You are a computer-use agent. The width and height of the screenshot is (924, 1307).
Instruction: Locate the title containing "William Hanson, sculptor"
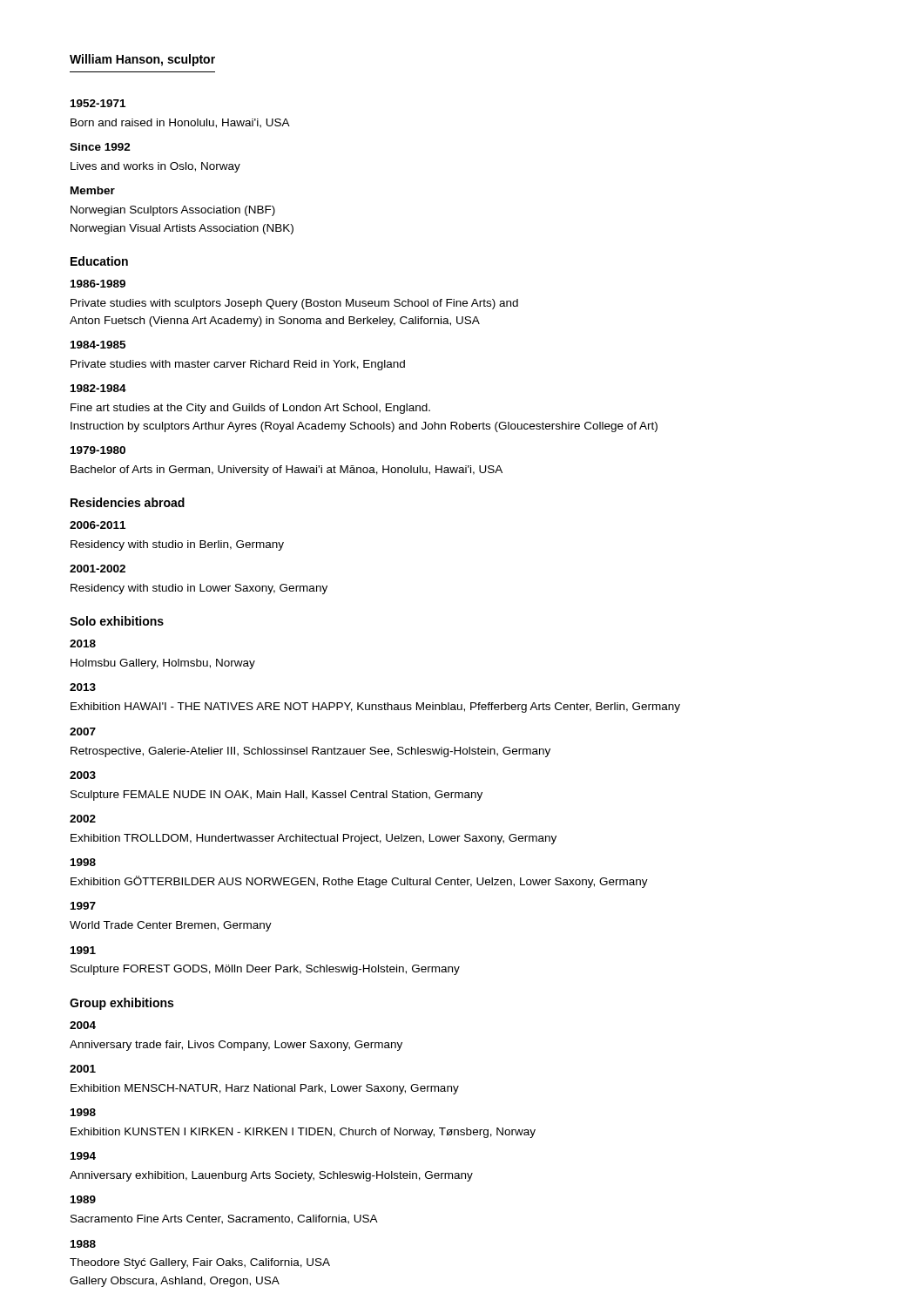142,59
